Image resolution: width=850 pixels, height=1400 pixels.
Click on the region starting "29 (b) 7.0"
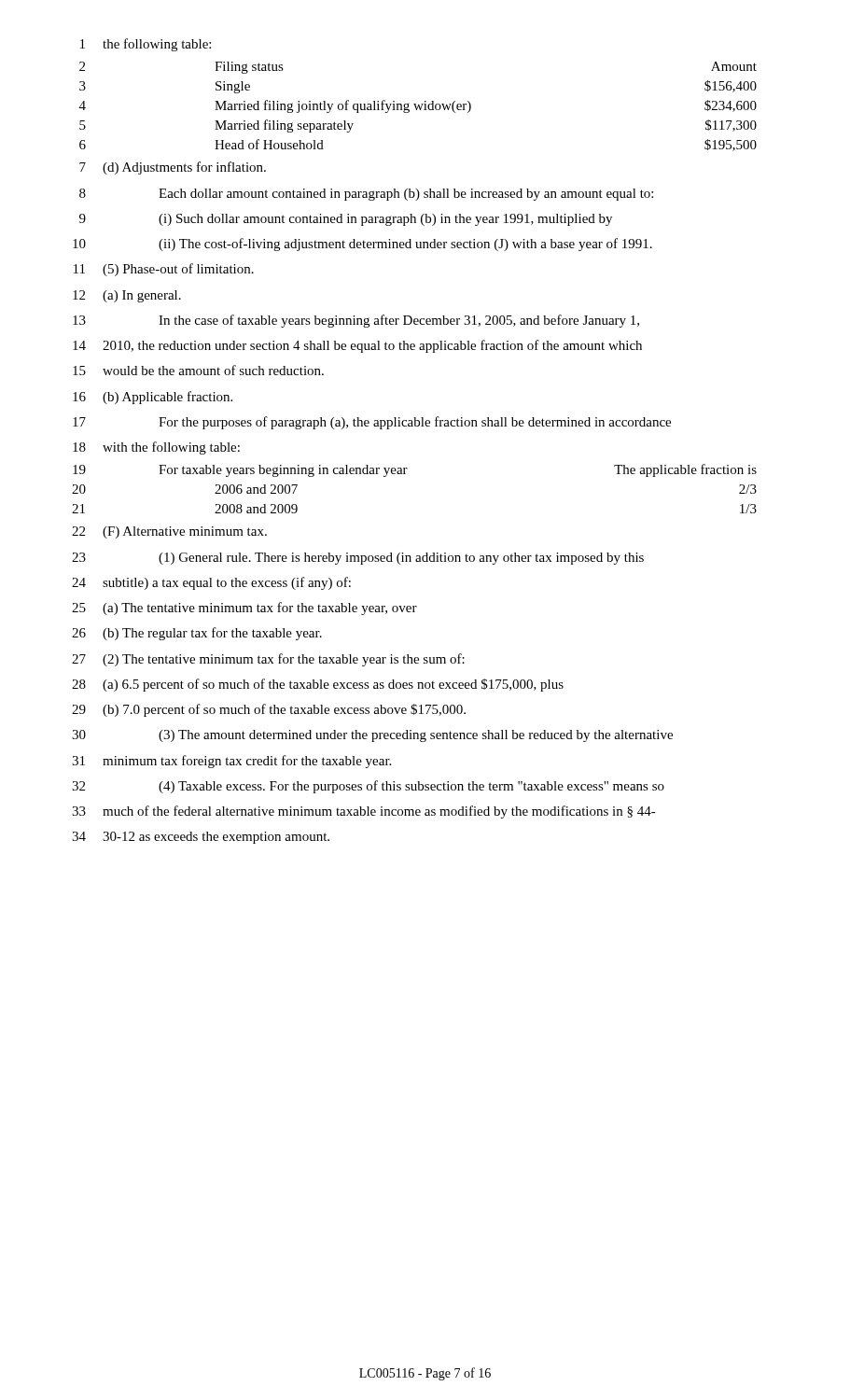coord(425,710)
